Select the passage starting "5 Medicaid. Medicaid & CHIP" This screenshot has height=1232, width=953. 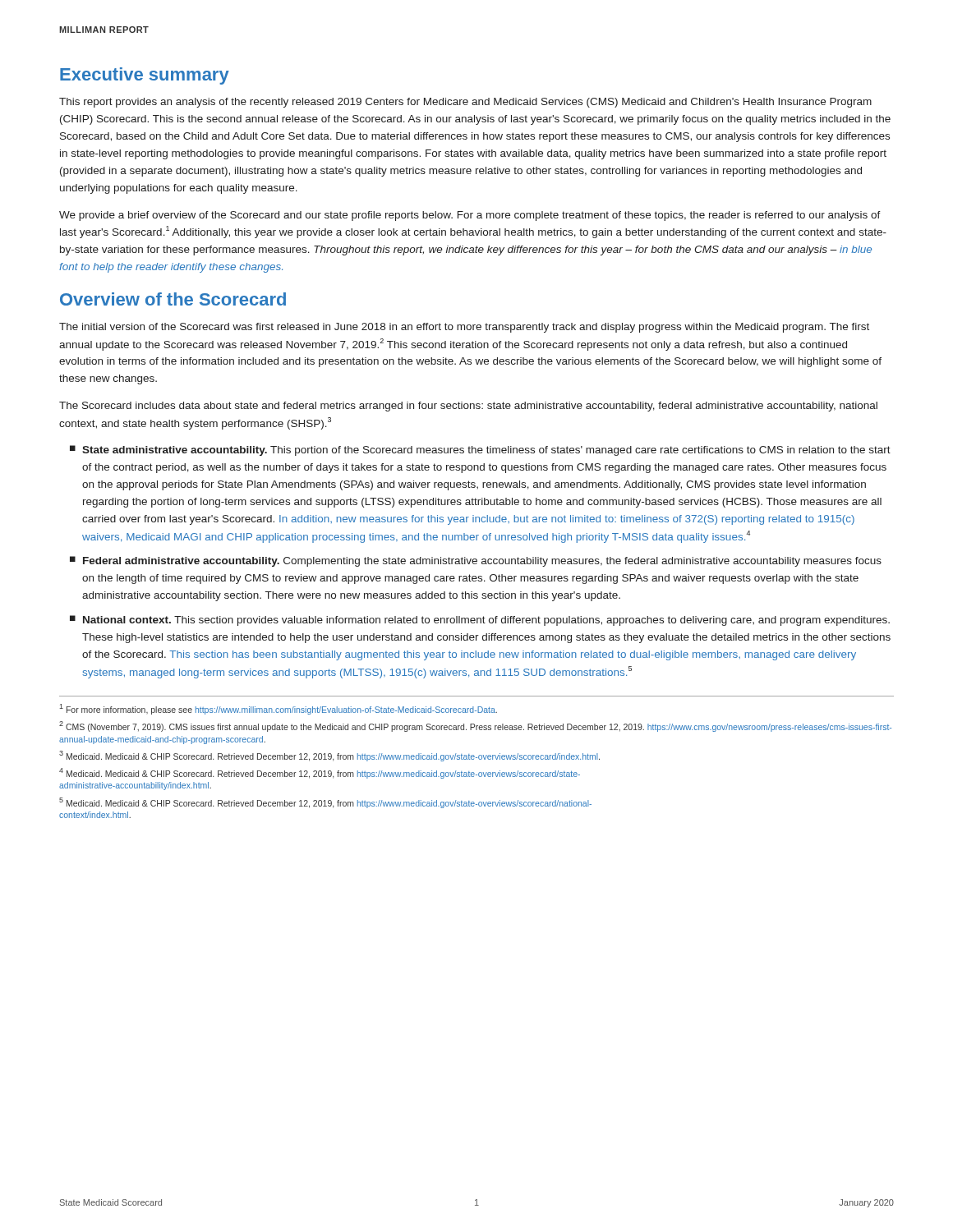pyautogui.click(x=326, y=808)
